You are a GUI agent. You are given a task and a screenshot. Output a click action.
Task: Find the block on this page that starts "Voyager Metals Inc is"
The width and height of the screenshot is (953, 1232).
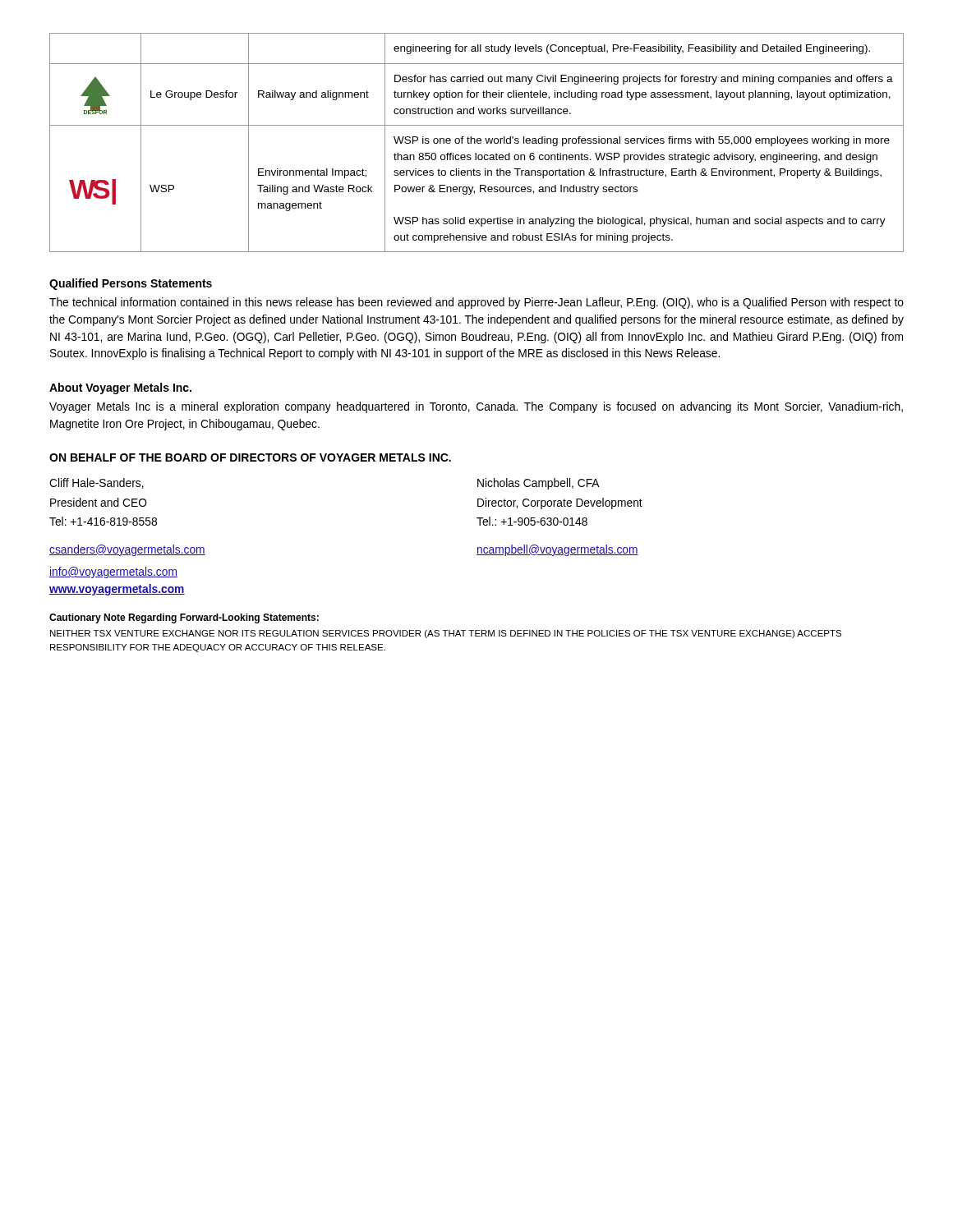476,415
